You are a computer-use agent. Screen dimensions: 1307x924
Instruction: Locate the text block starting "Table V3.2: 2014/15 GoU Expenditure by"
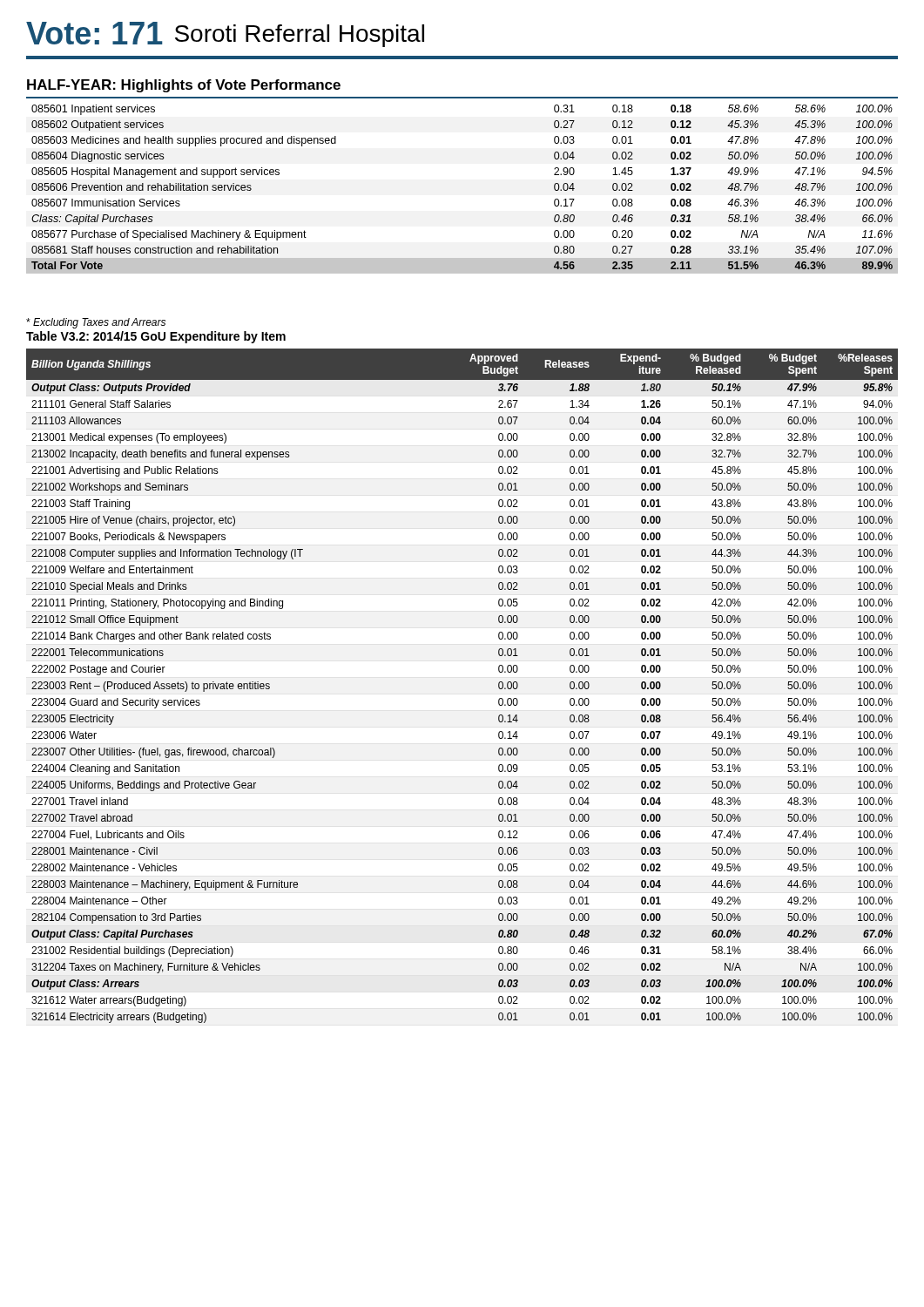tap(156, 337)
